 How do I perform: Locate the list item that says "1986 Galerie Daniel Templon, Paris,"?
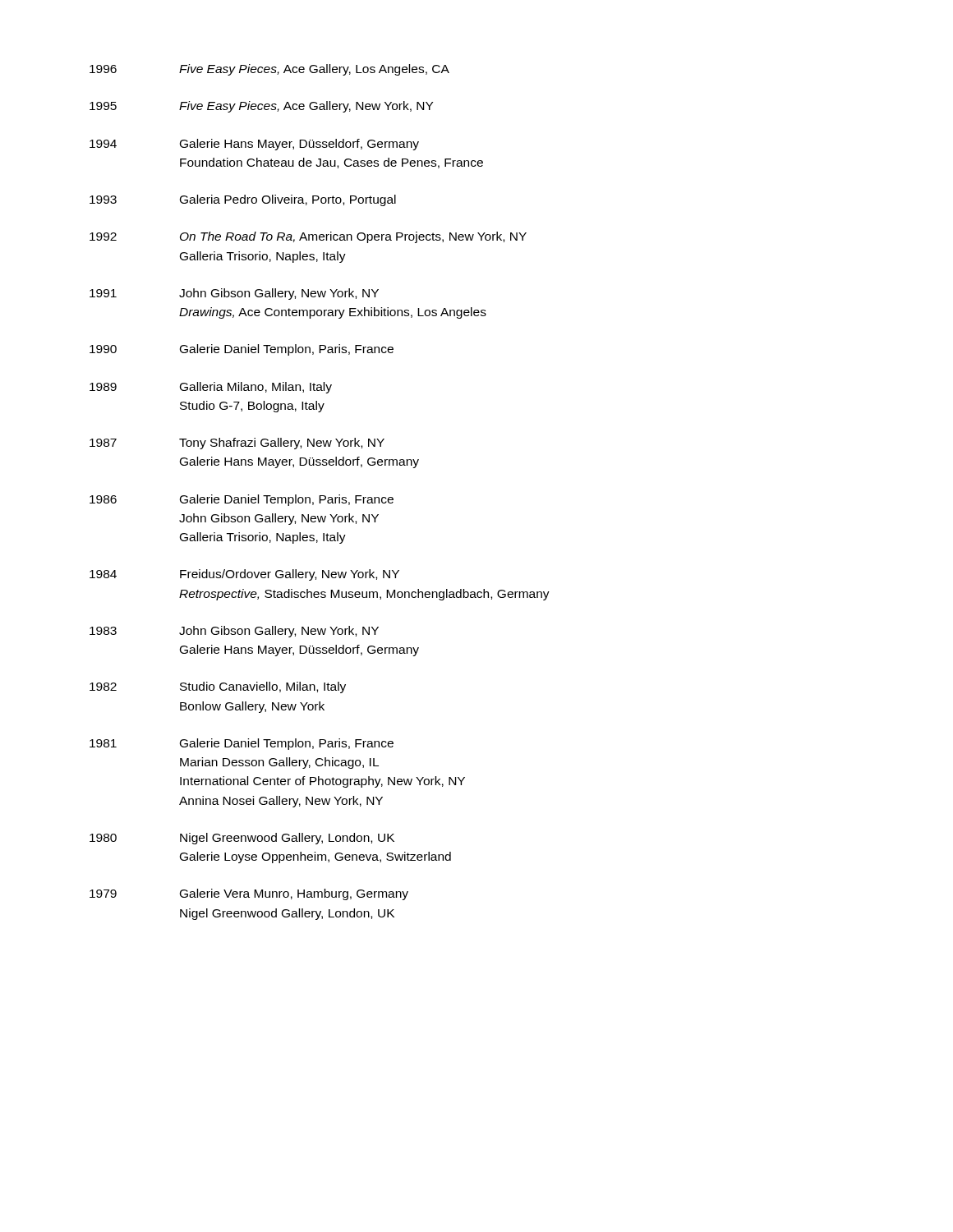coord(241,518)
